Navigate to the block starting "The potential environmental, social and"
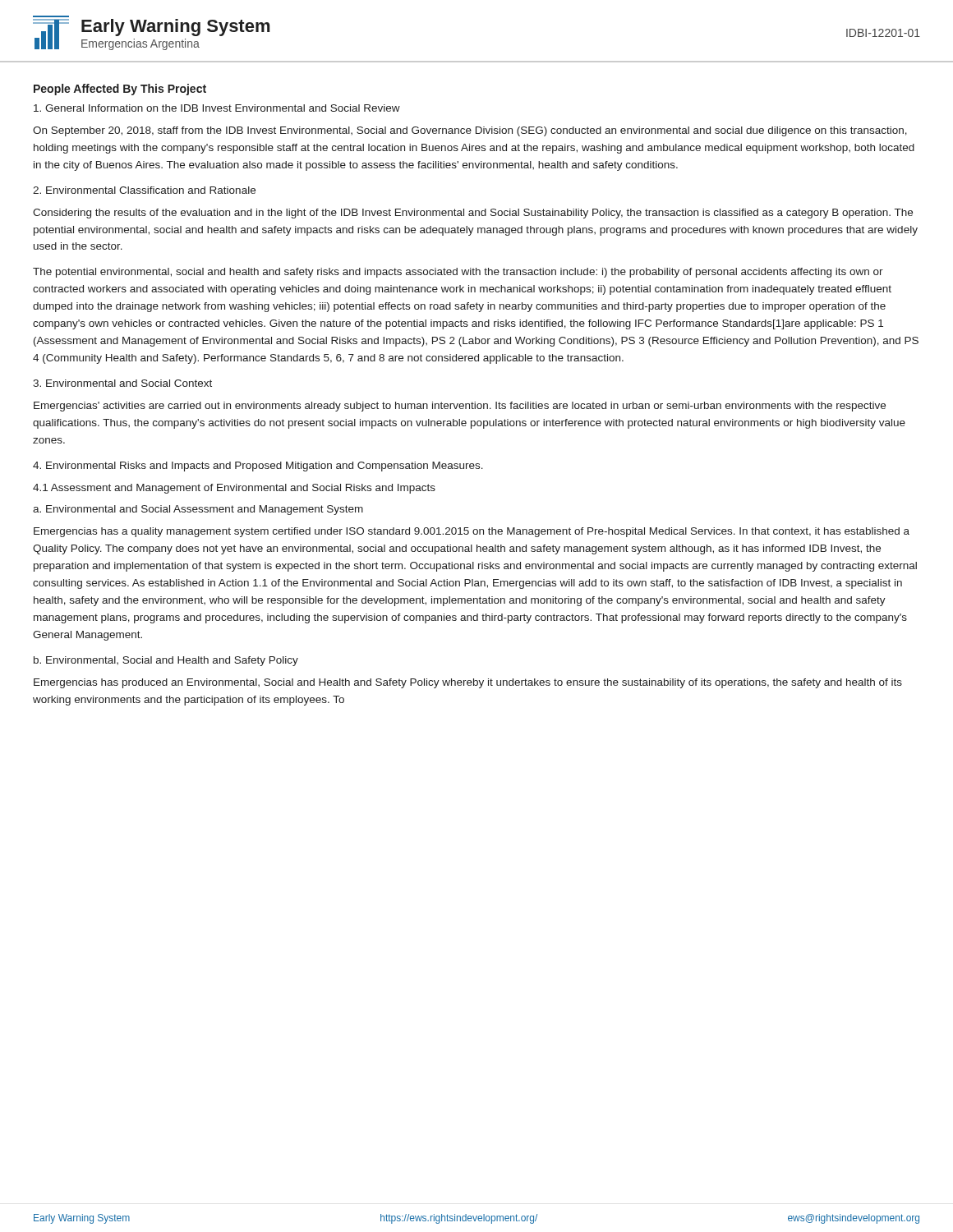The height and width of the screenshot is (1232, 953). click(x=476, y=315)
